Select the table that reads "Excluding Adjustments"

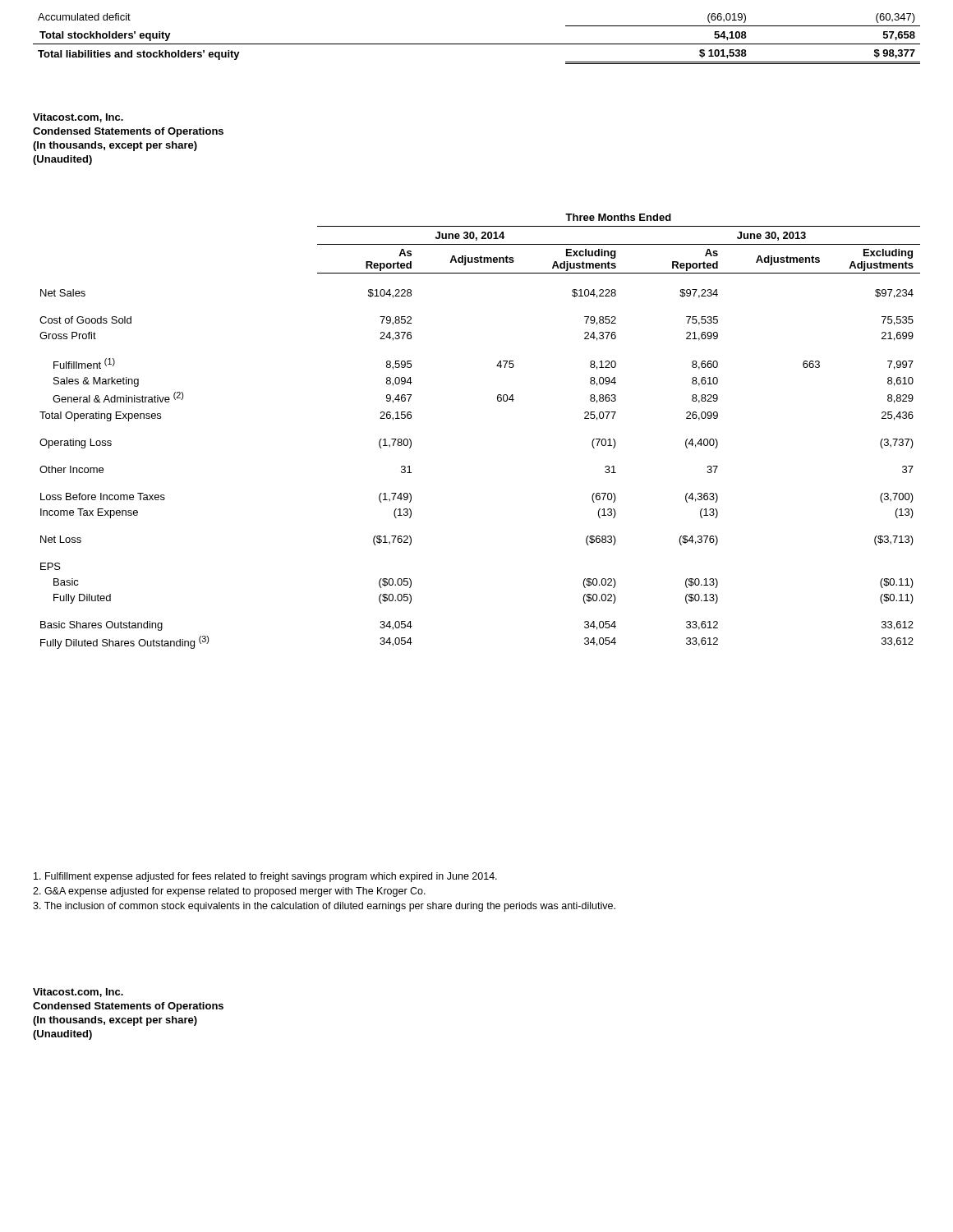pos(476,426)
